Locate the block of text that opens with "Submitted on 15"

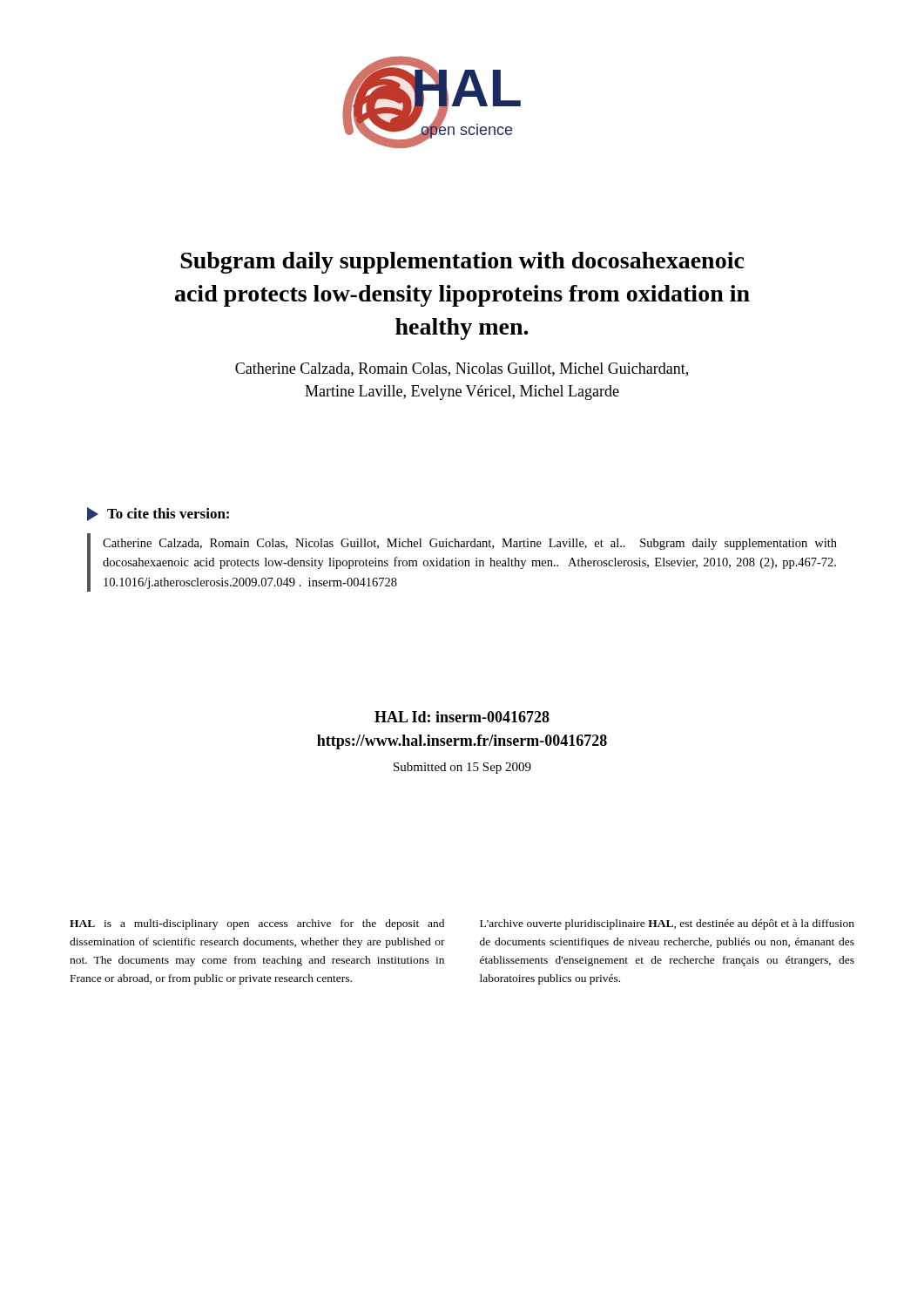[462, 767]
